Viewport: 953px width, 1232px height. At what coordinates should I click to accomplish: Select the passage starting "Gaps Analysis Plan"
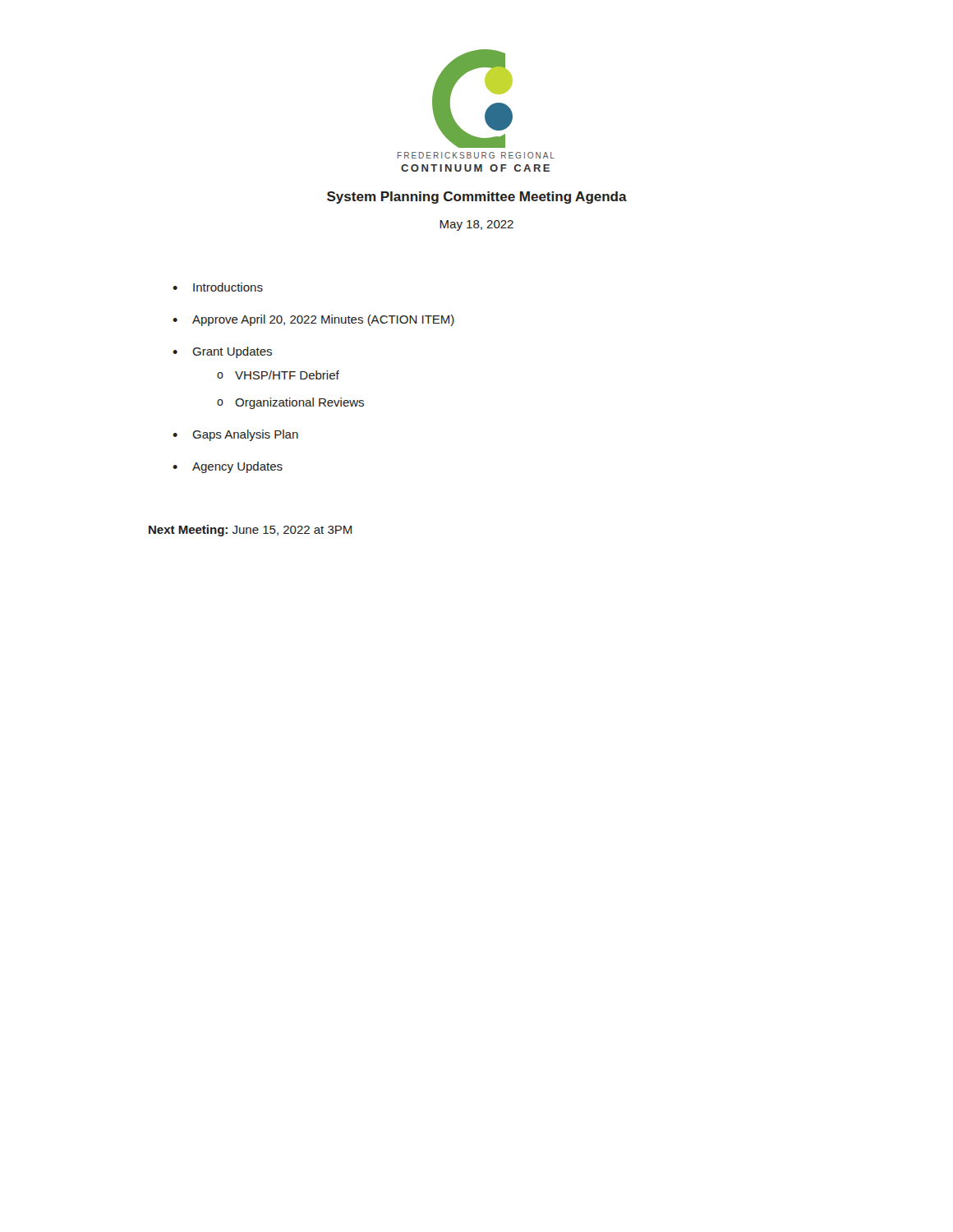point(245,434)
